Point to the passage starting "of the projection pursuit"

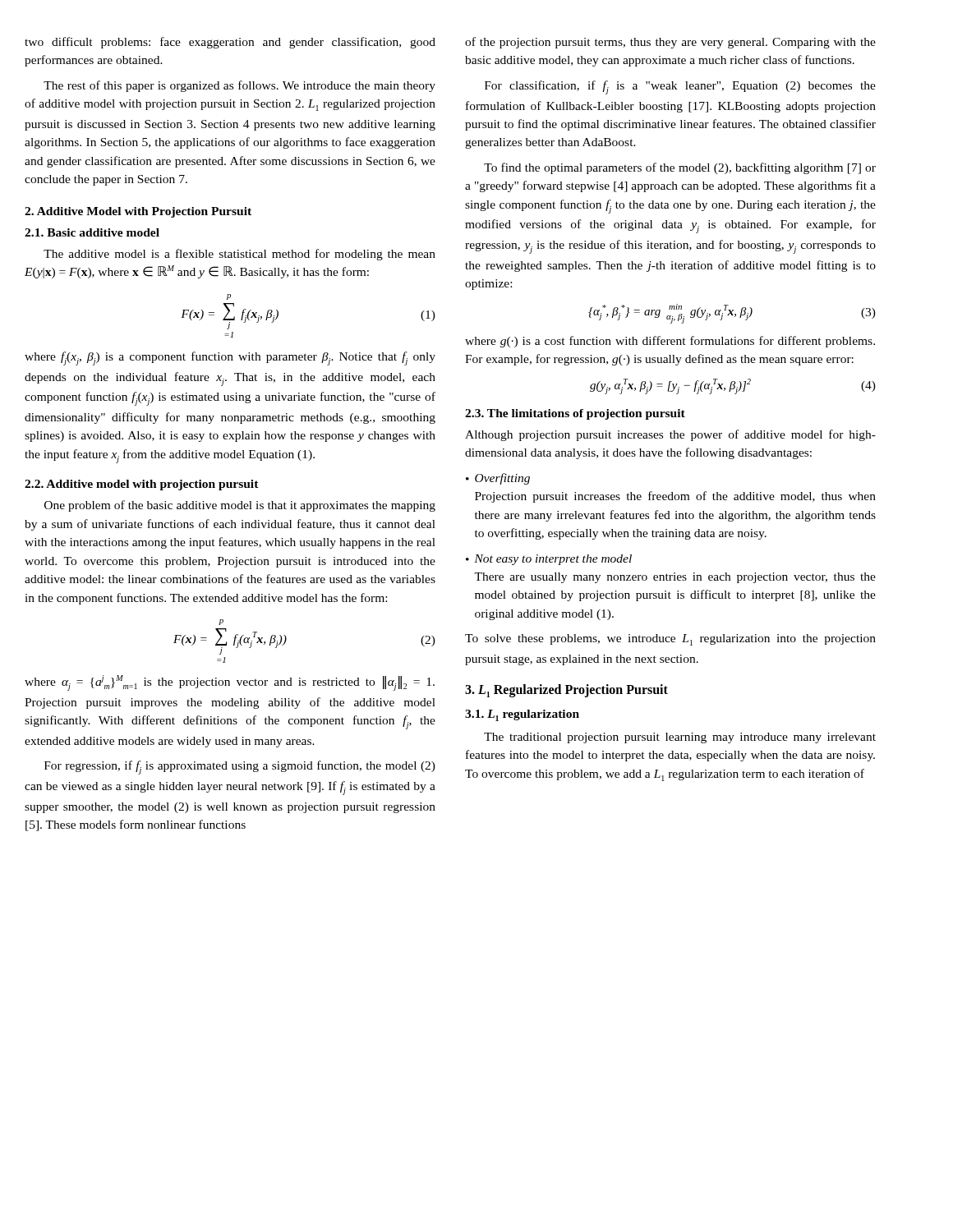670,51
